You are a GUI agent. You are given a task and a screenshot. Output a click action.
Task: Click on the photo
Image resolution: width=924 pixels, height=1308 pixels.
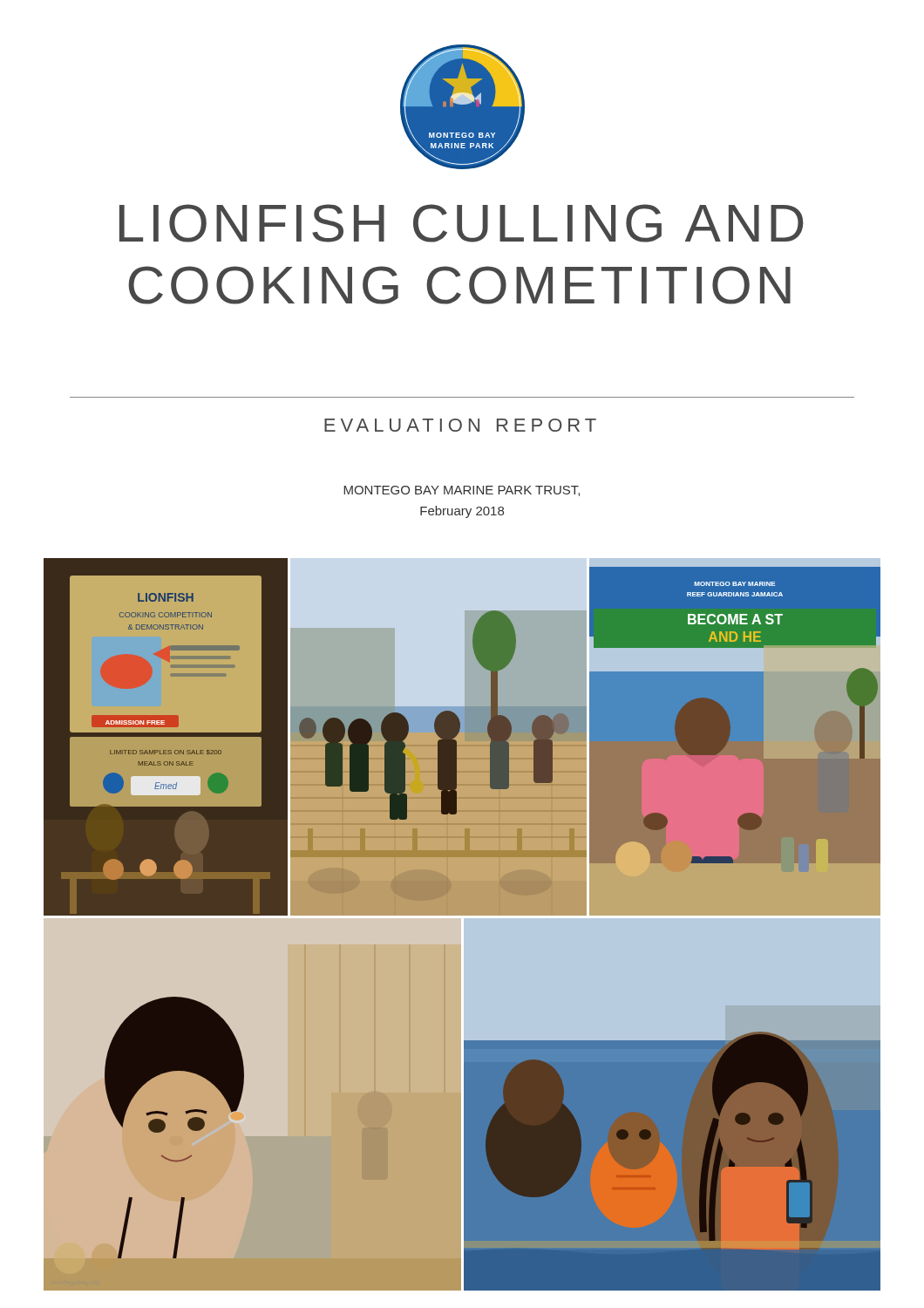(462, 924)
